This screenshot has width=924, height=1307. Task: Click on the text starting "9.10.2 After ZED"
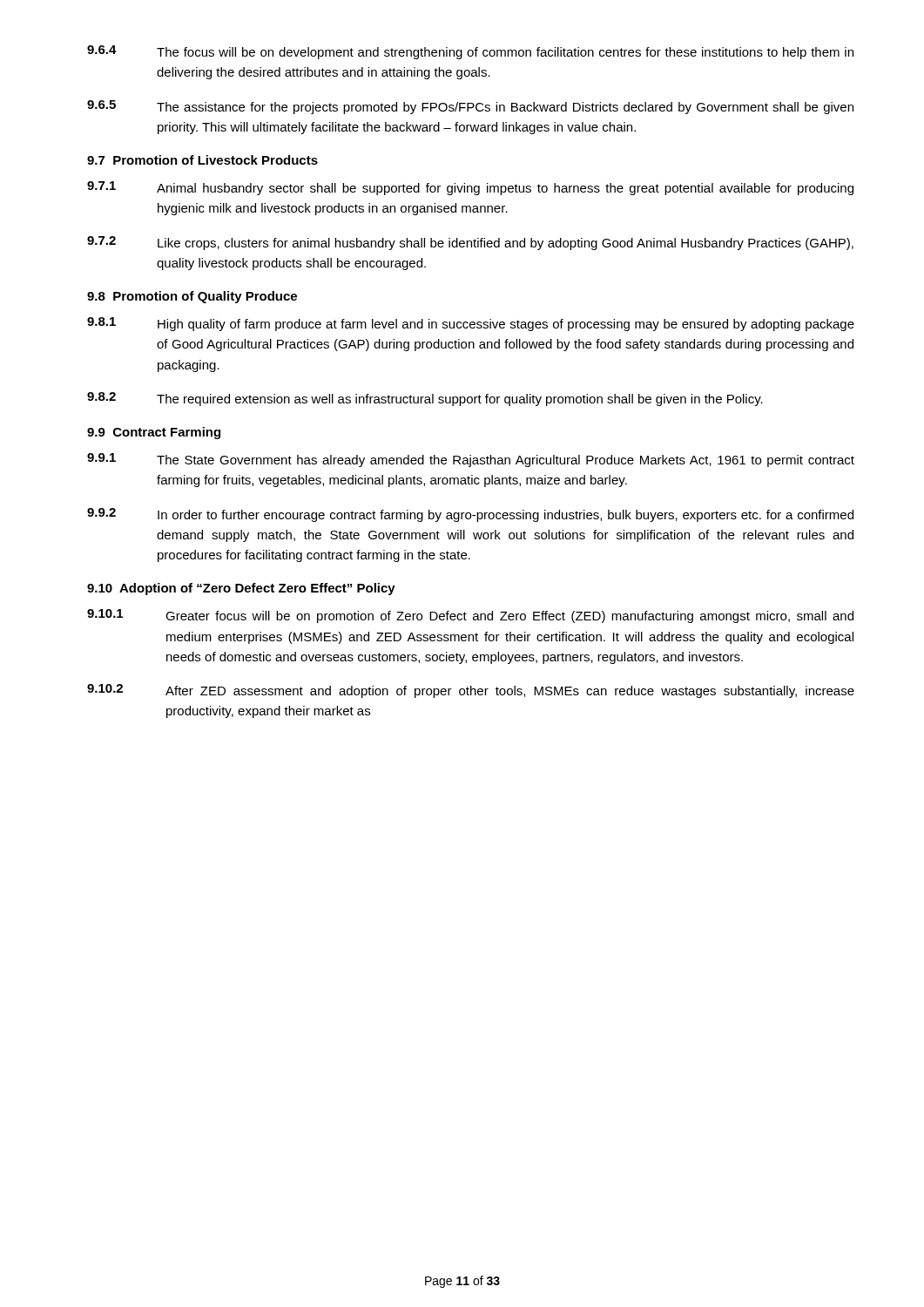coord(471,701)
